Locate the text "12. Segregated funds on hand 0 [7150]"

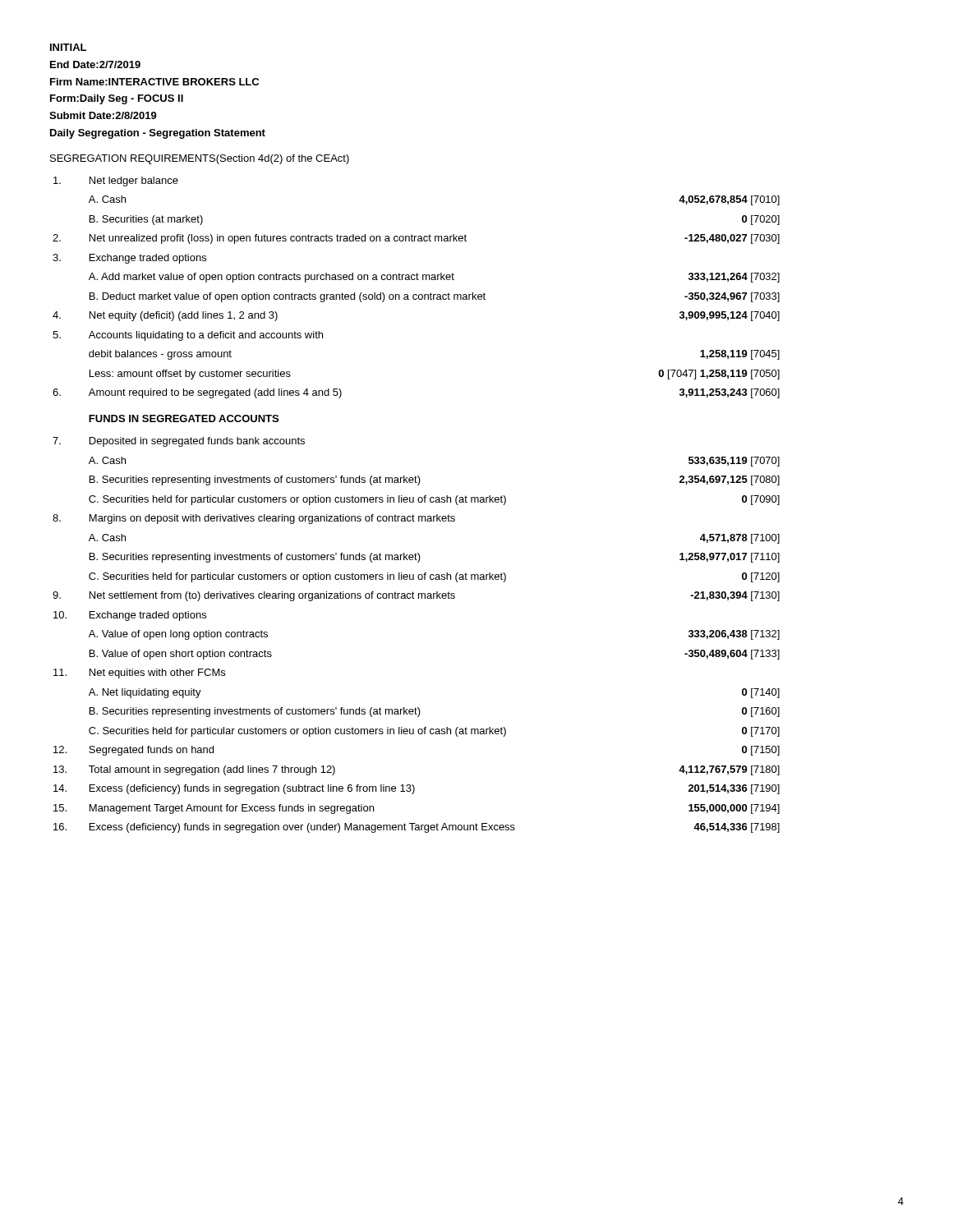(x=151, y=750)
